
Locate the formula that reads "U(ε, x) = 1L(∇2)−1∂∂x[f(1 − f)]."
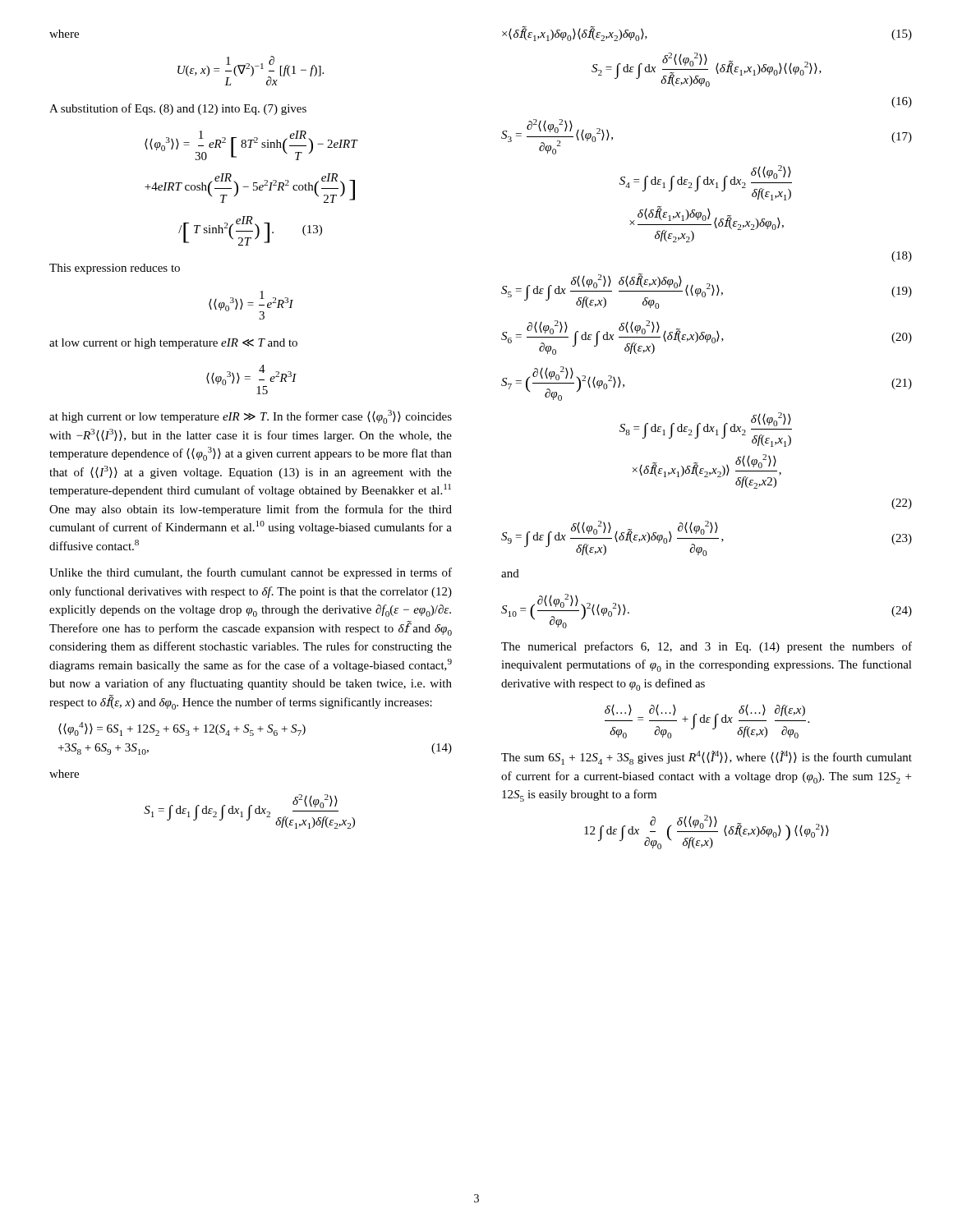pyautogui.click(x=251, y=71)
